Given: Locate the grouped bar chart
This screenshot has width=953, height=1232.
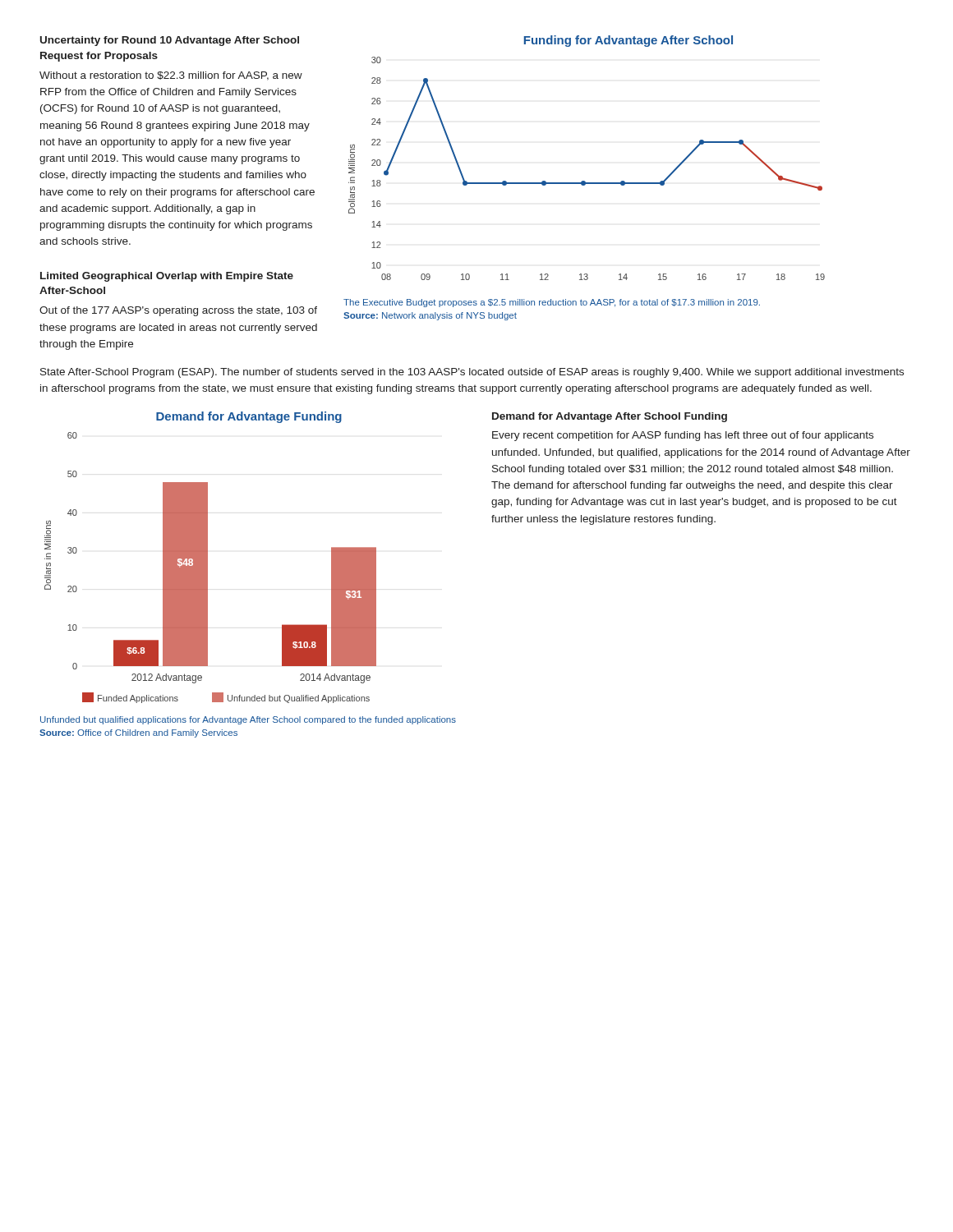Looking at the screenshot, I should [249, 574].
